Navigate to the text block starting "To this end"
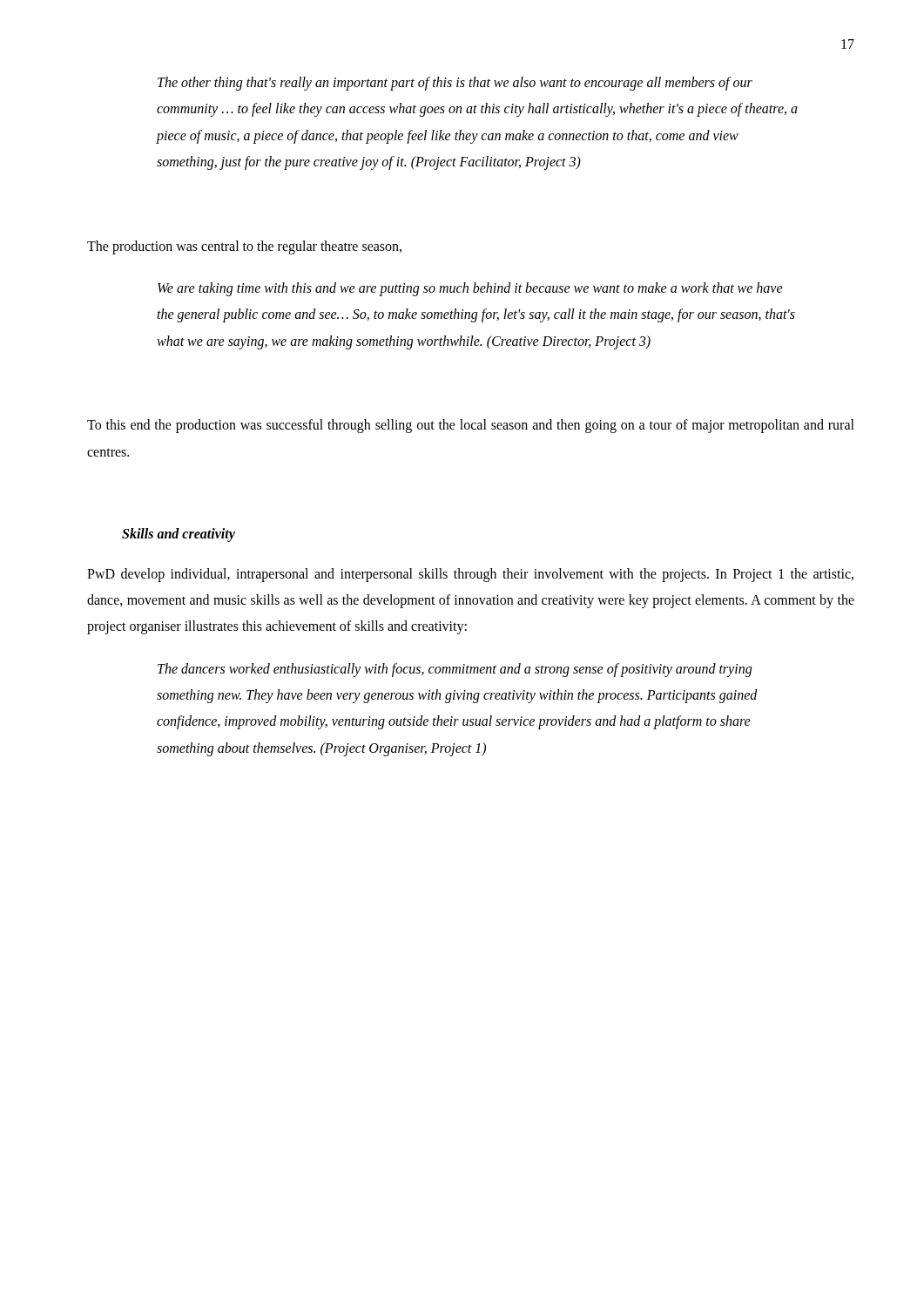 [x=471, y=439]
